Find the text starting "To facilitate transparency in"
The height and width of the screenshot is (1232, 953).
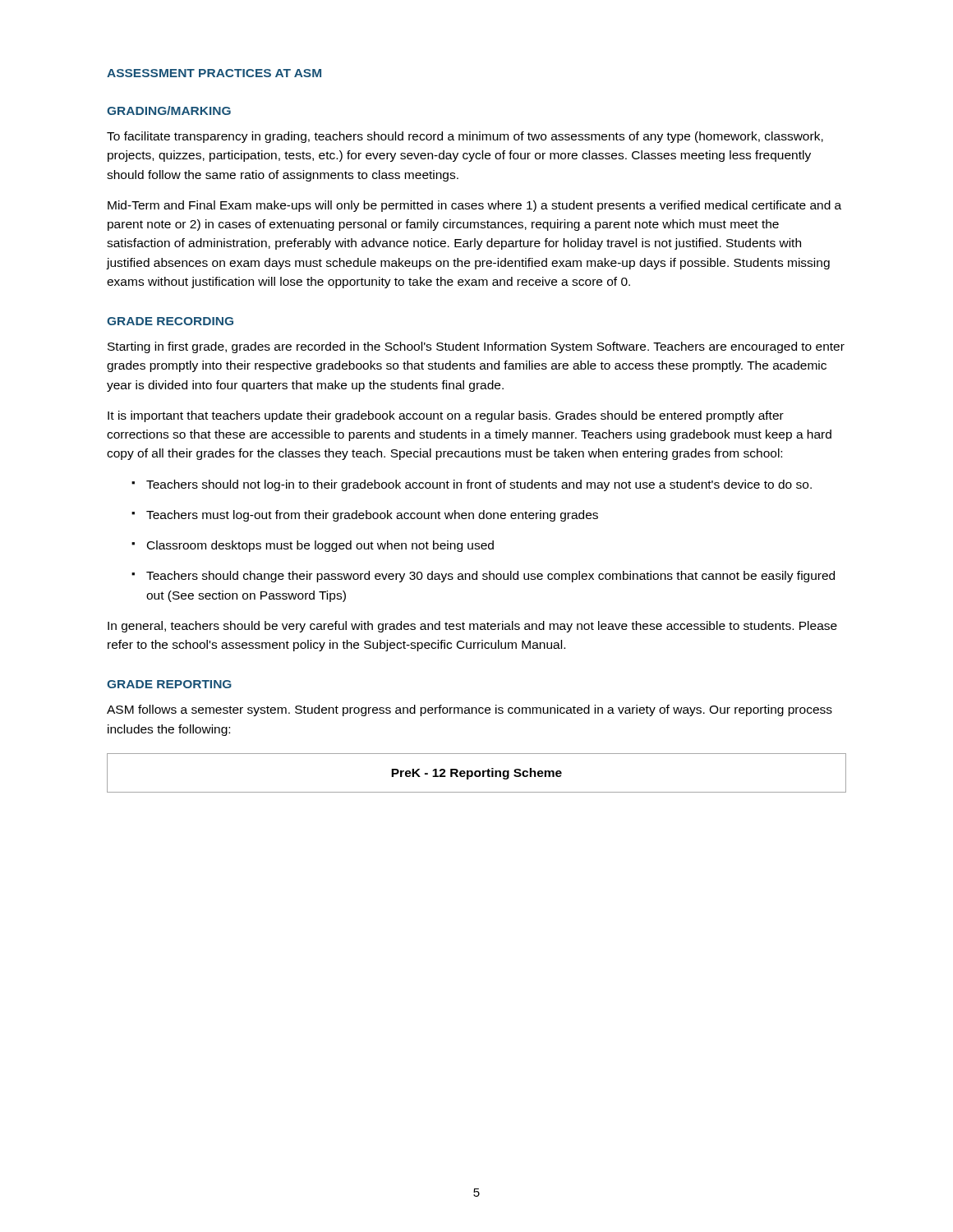[x=476, y=155]
